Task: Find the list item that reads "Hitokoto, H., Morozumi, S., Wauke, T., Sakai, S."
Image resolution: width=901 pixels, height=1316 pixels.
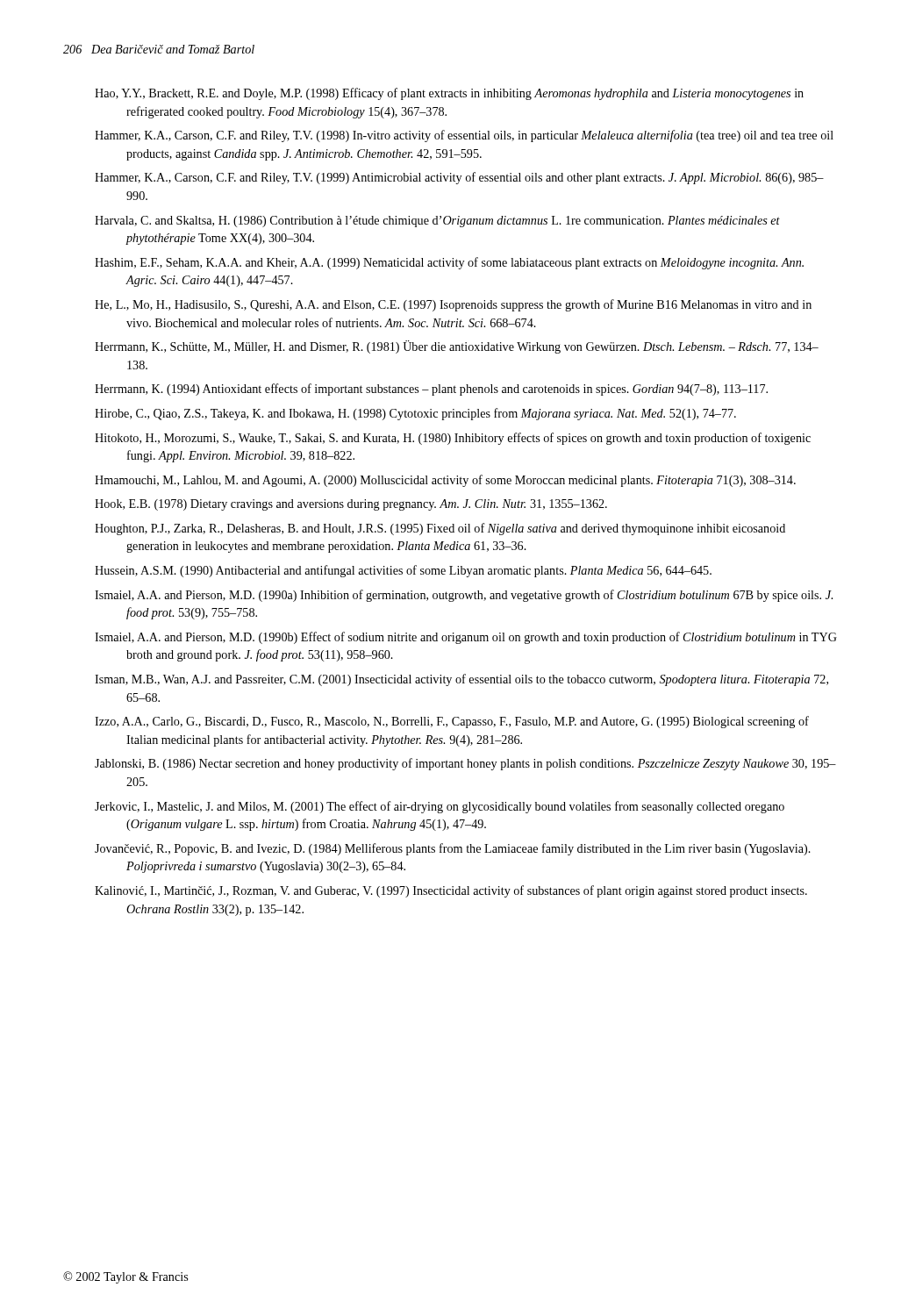Action: (x=453, y=446)
